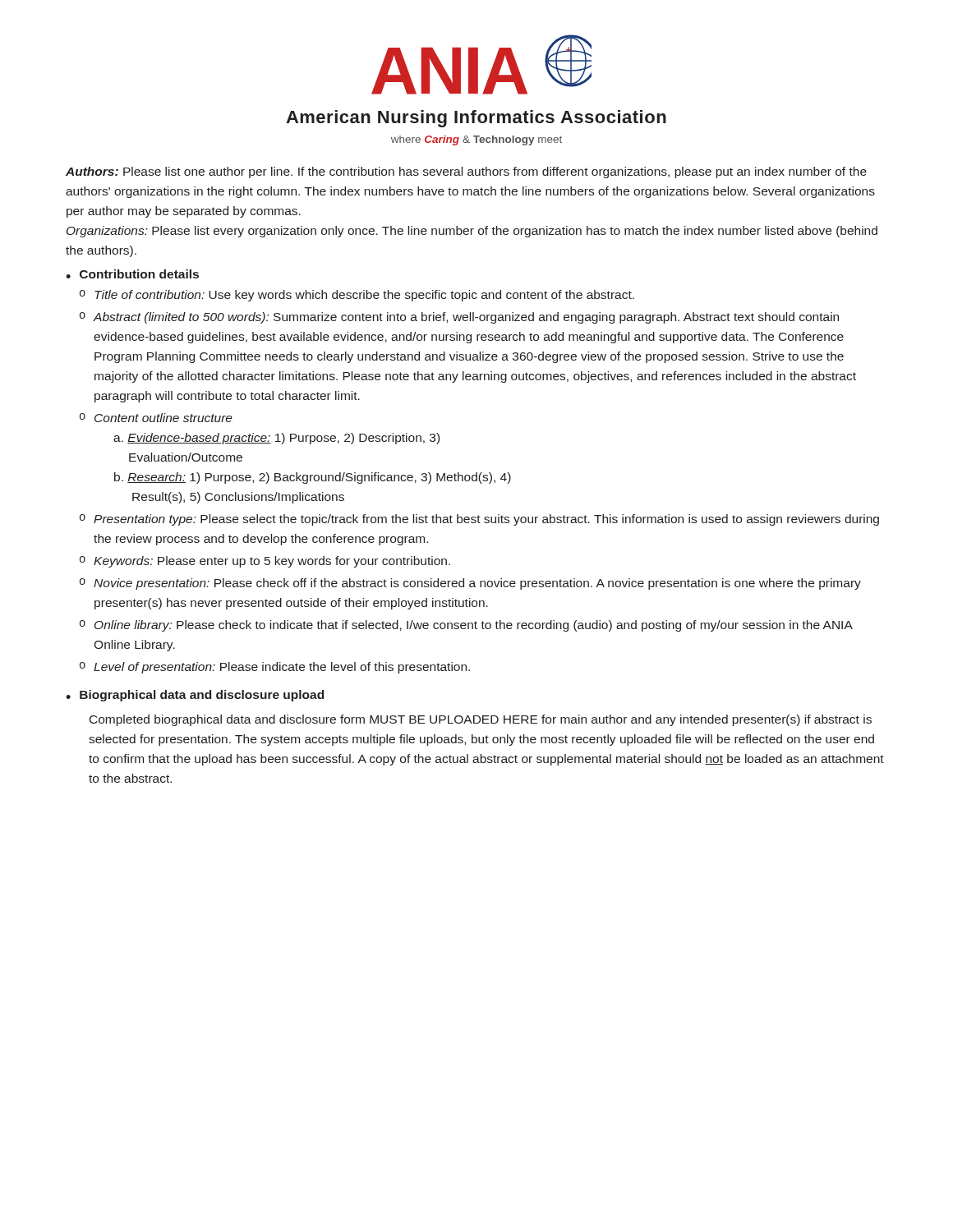Locate the block of text that opens with "• Biographical data and"

pyautogui.click(x=195, y=696)
